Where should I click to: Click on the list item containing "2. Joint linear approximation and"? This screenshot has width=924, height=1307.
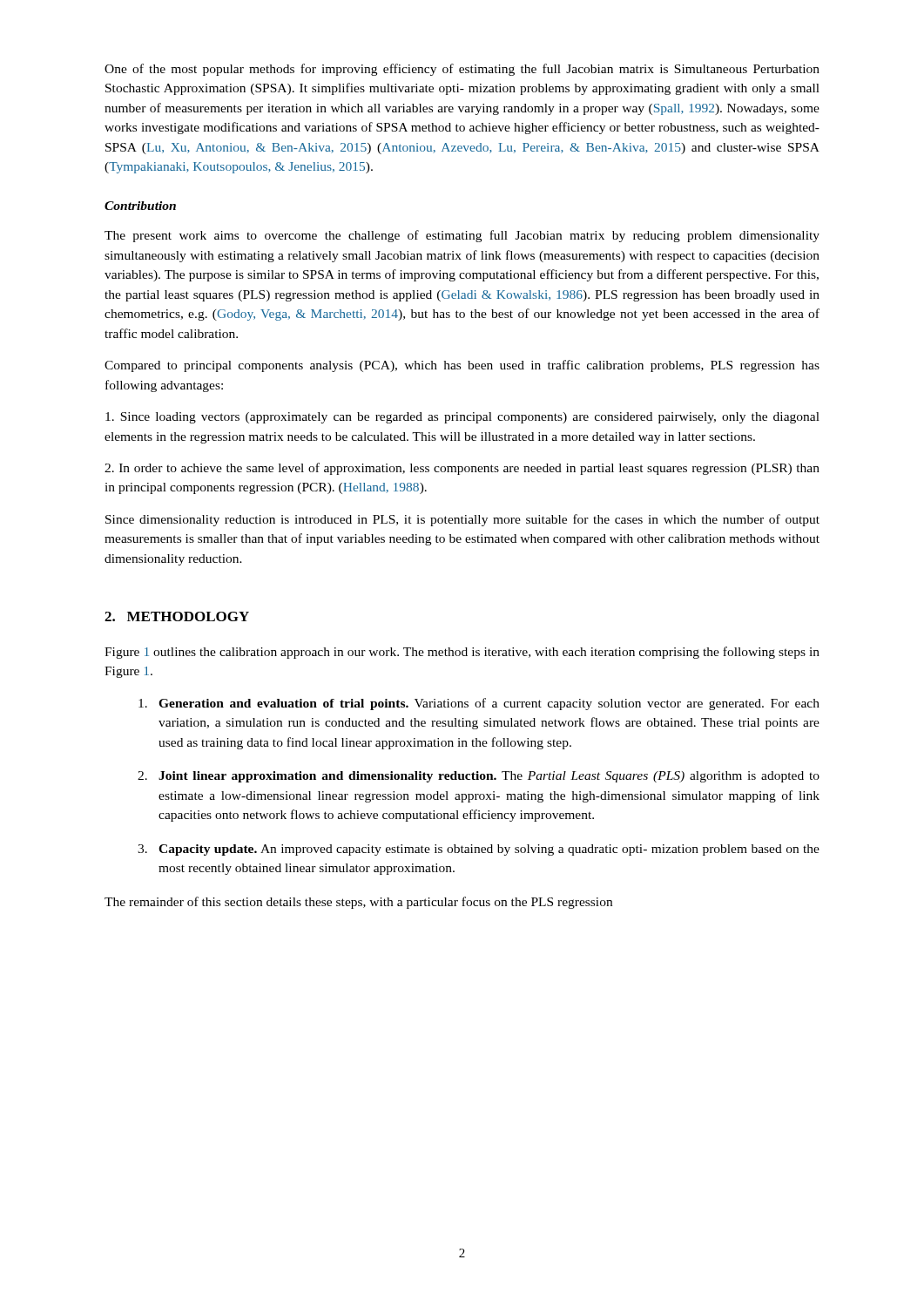479,796
